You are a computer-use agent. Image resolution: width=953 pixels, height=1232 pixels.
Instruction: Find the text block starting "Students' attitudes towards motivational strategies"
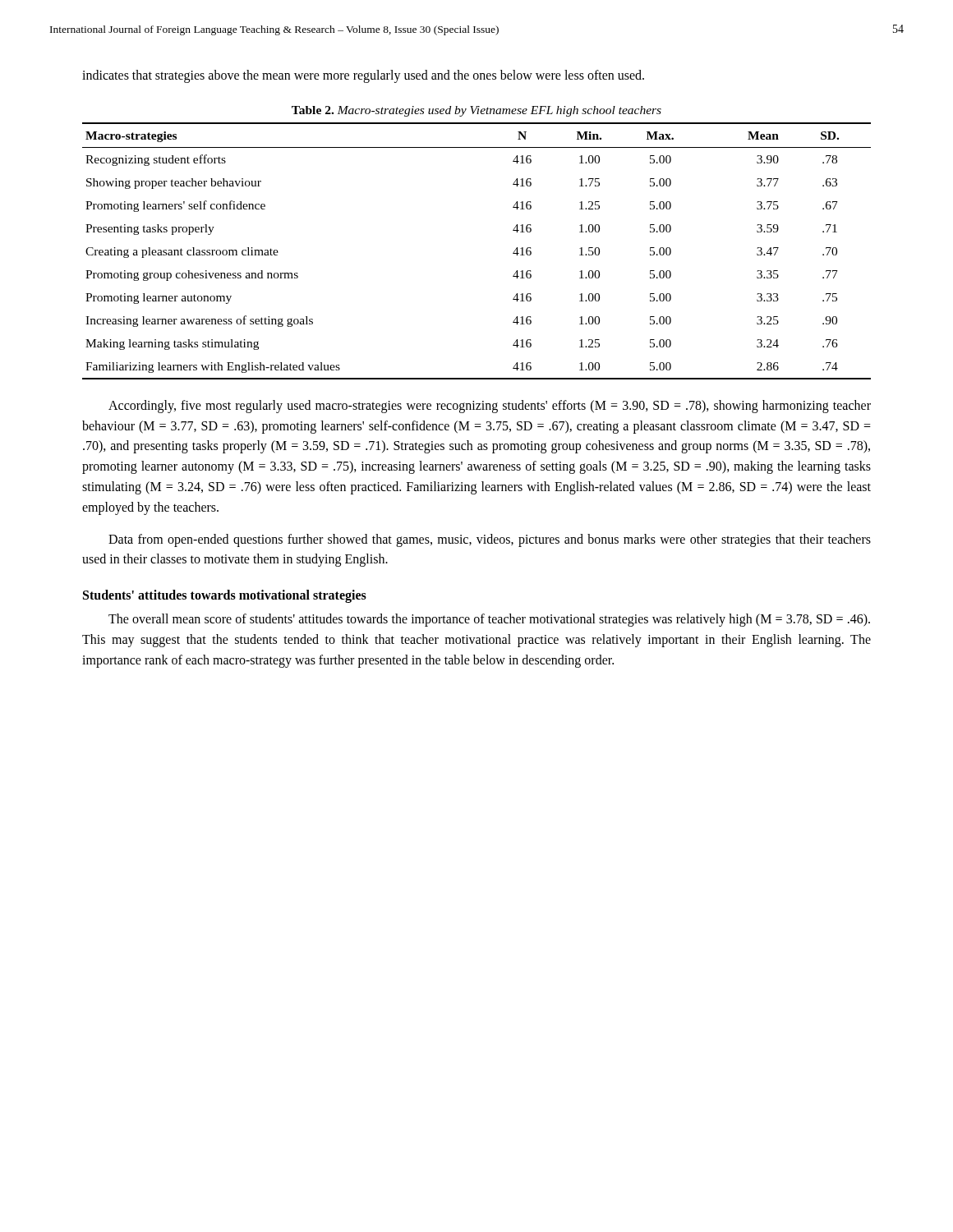(x=224, y=595)
